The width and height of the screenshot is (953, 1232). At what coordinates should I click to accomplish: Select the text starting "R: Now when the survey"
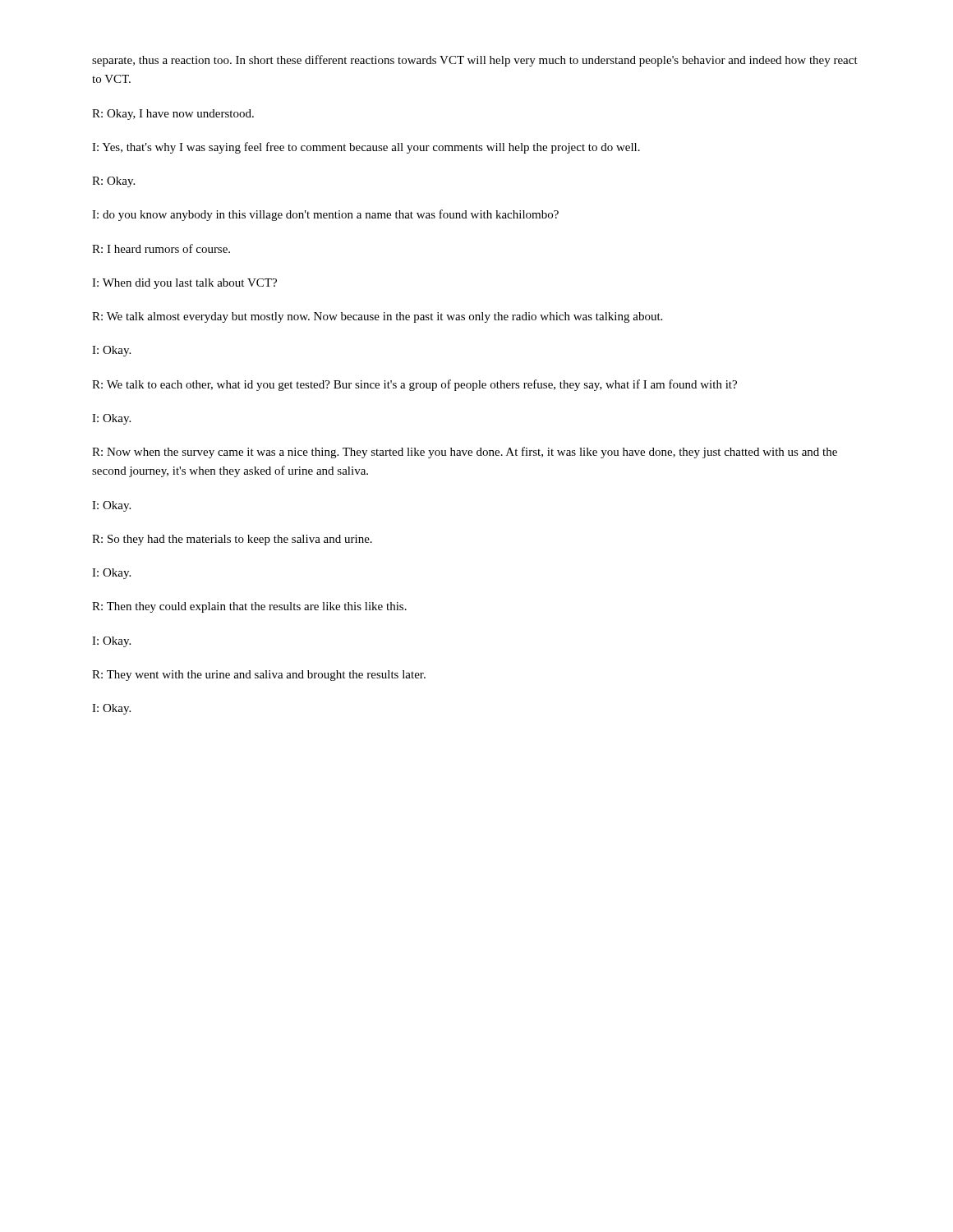[x=465, y=461]
